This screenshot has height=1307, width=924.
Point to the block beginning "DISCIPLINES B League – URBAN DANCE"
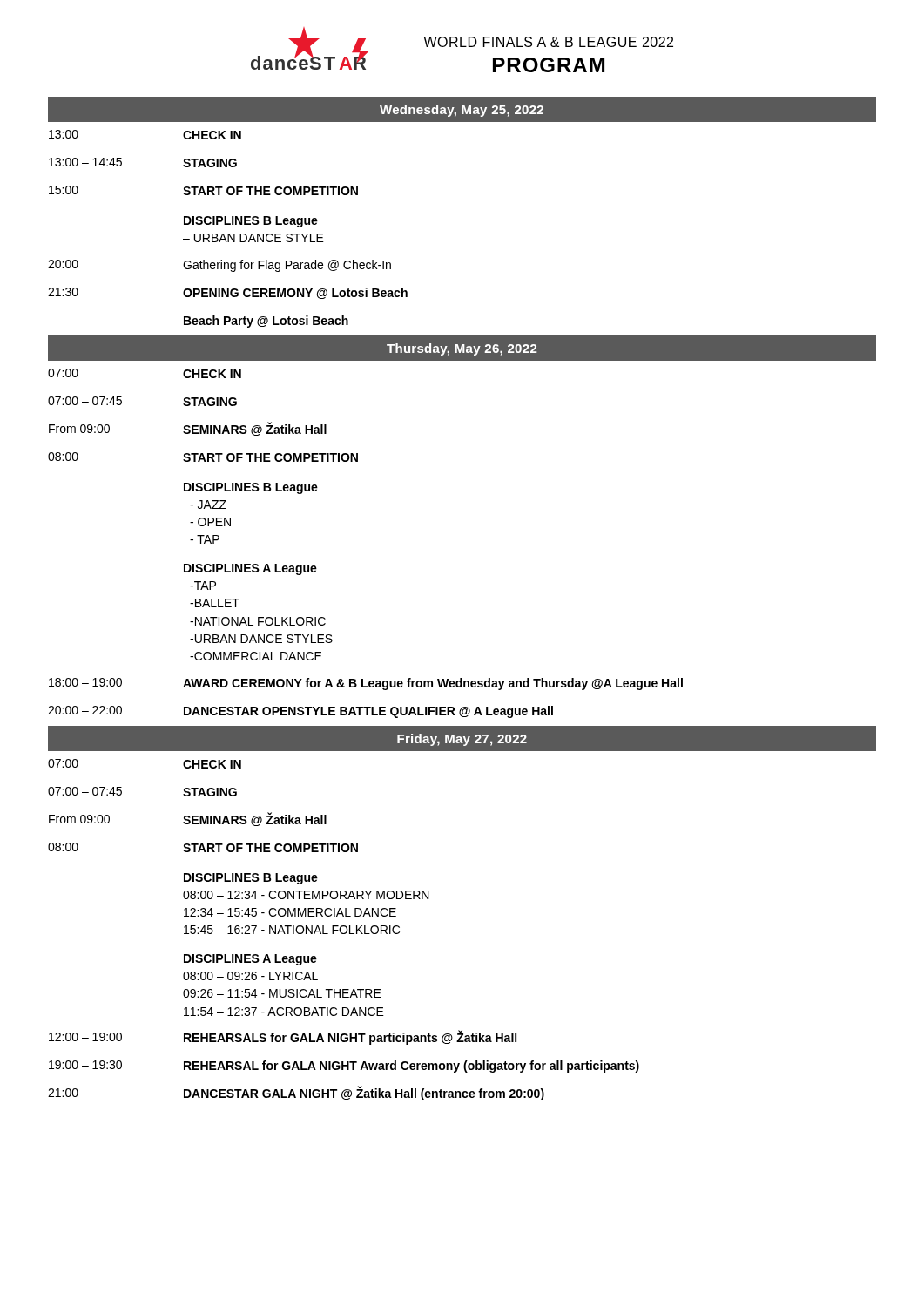coord(251,222)
